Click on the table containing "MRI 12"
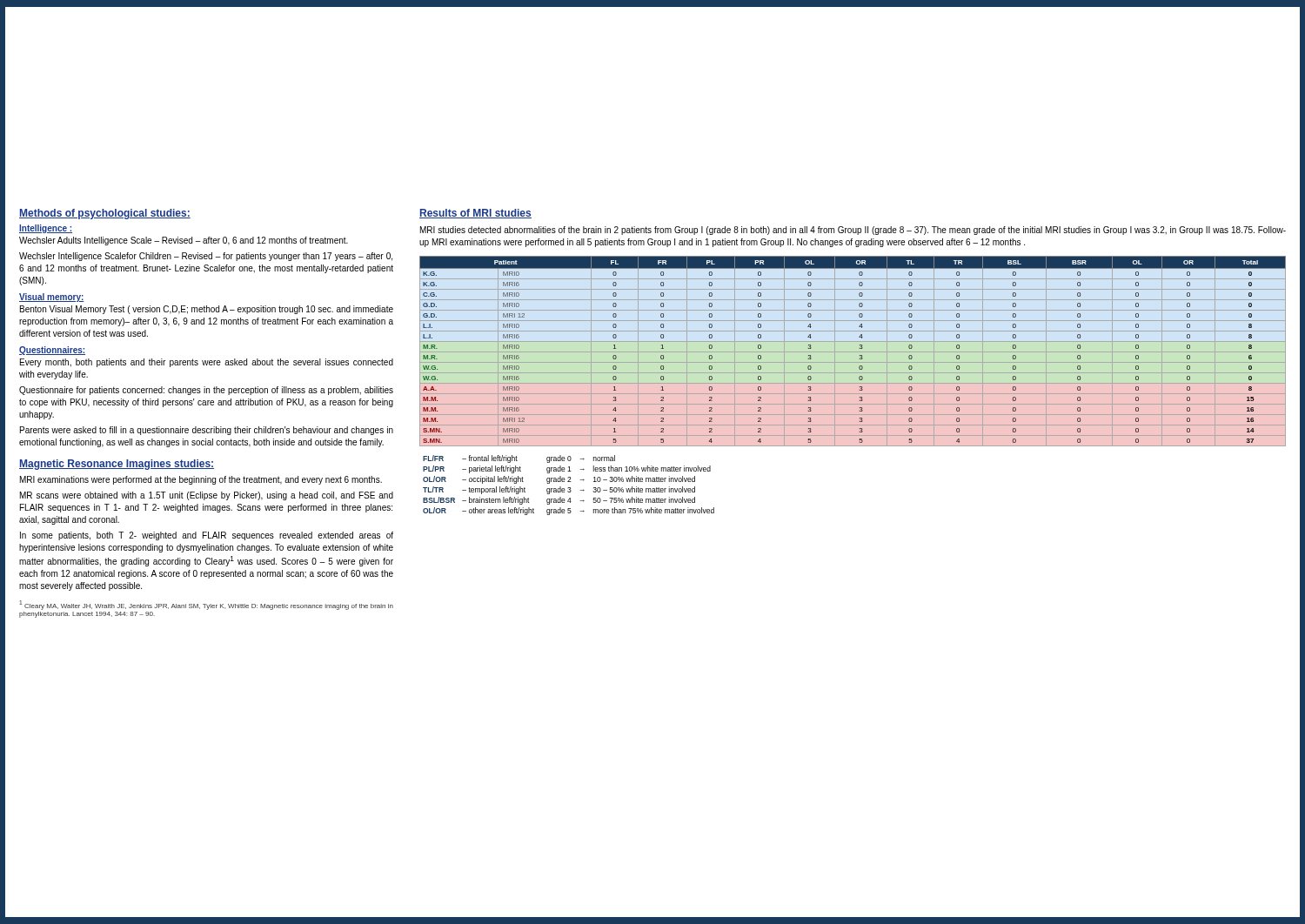Image resolution: width=1305 pixels, height=924 pixels. click(x=853, y=351)
